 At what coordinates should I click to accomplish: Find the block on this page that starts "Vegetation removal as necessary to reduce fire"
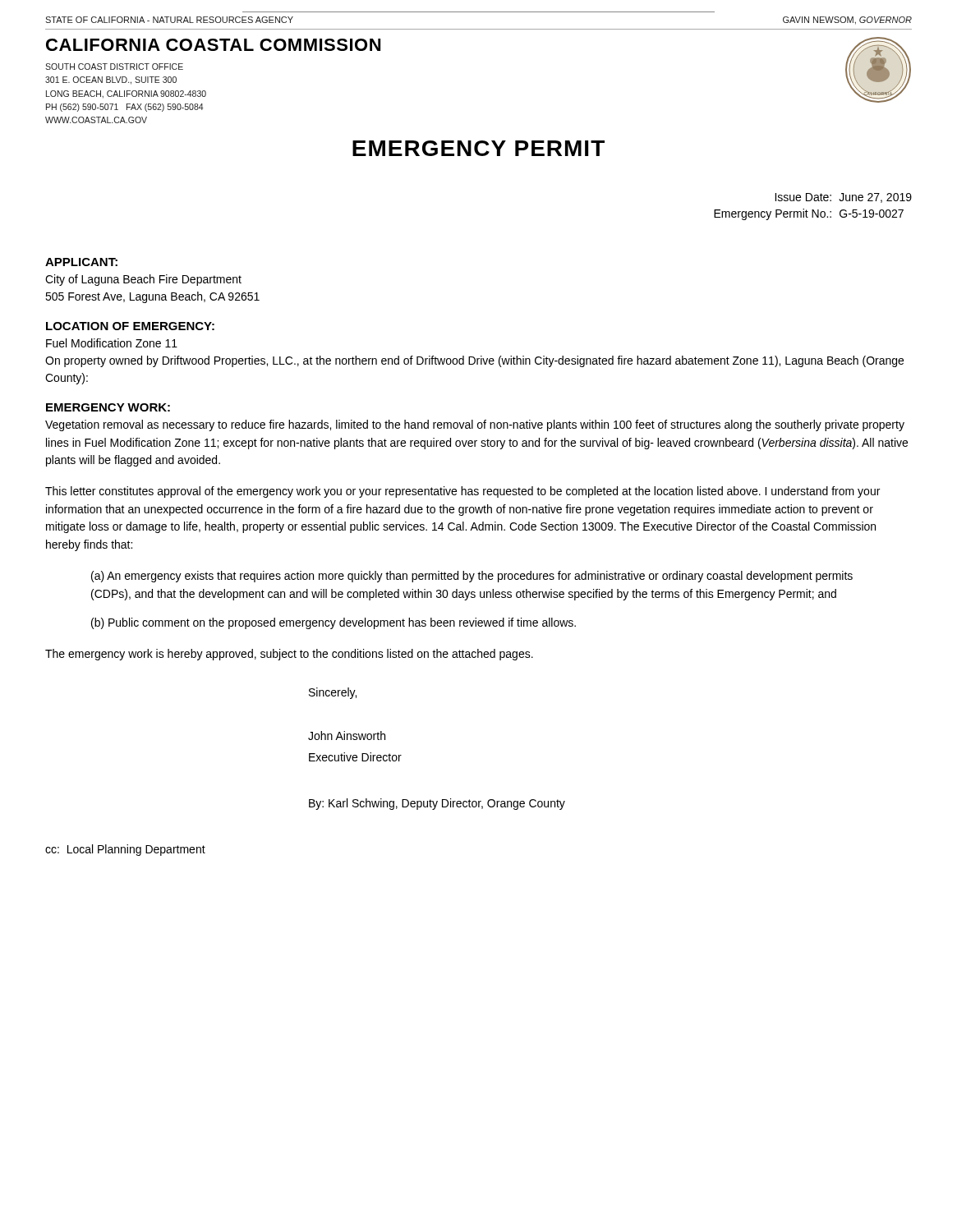tap(477, 442)
